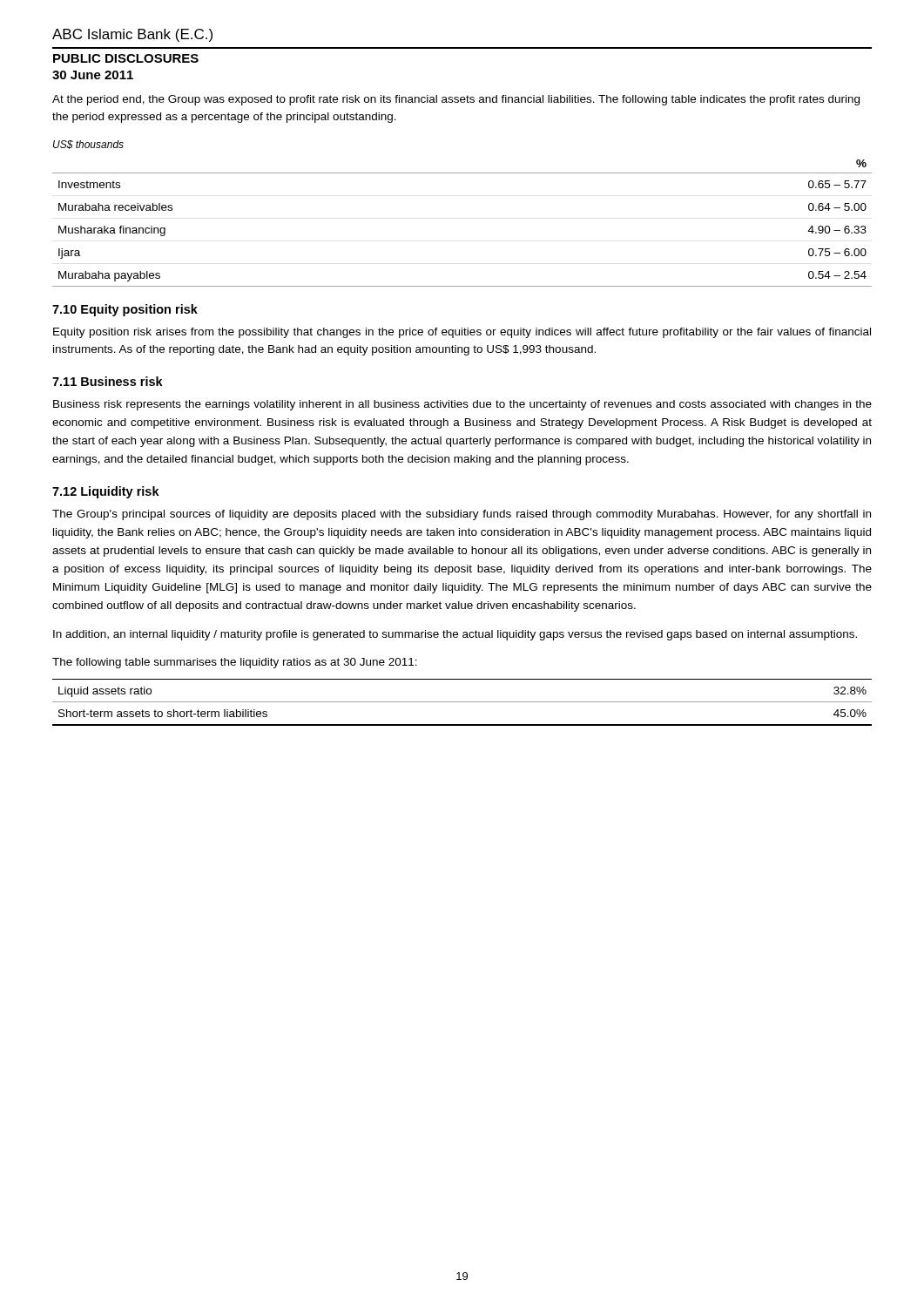Image resolution: width=924 pixels, height=1307 pixels.
Task: Click on the text block with the text "The following table summarises the"
Action: pyautogui.click(x=235, y=662)
